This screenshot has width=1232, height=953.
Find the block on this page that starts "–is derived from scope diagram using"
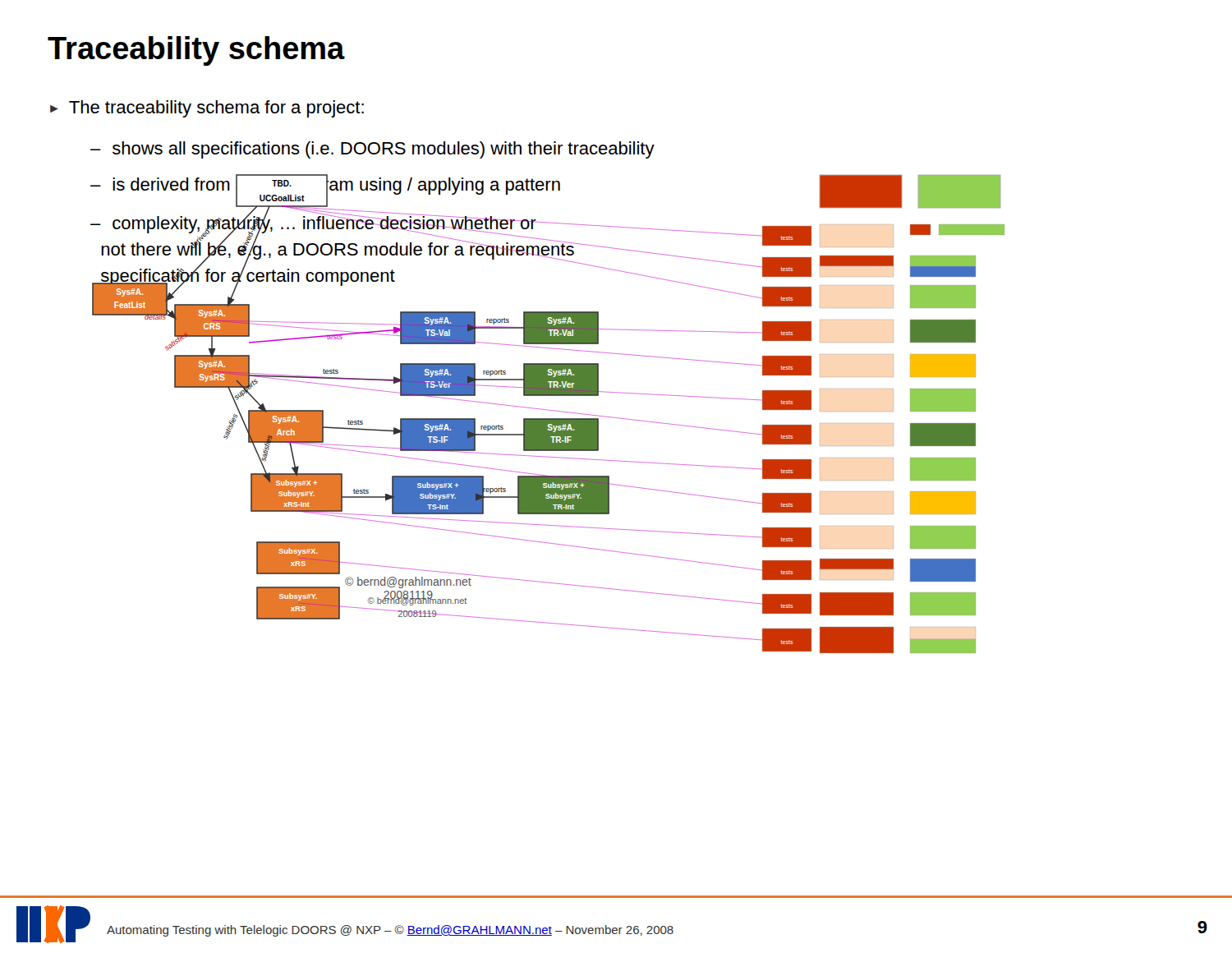(326, 184)
